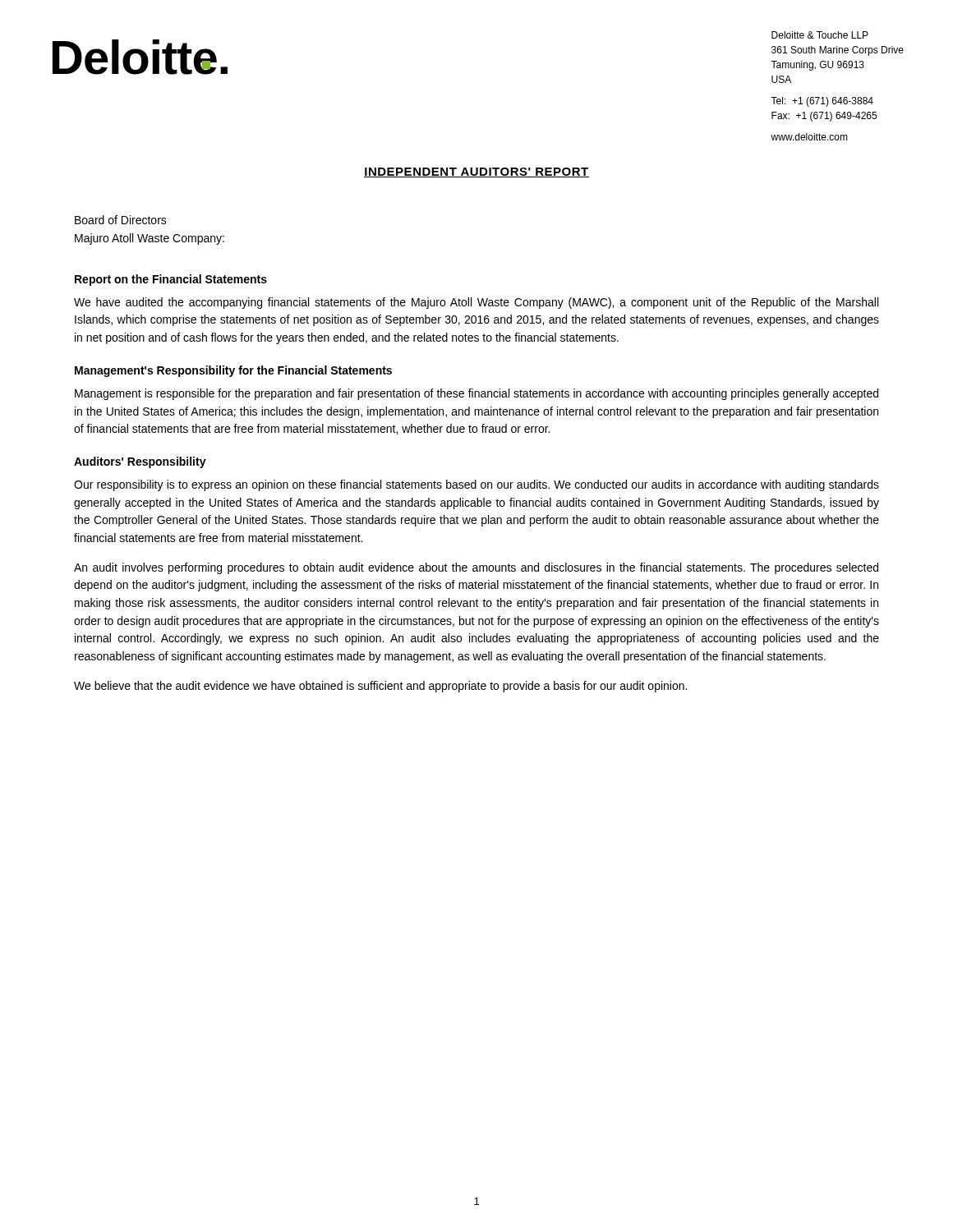The width and height of the screenshot is (953, 1232).
Task: Click on the passage starting "INDEPENDENT AUDITORS' REPORT"
Action: tap(476, 171)
